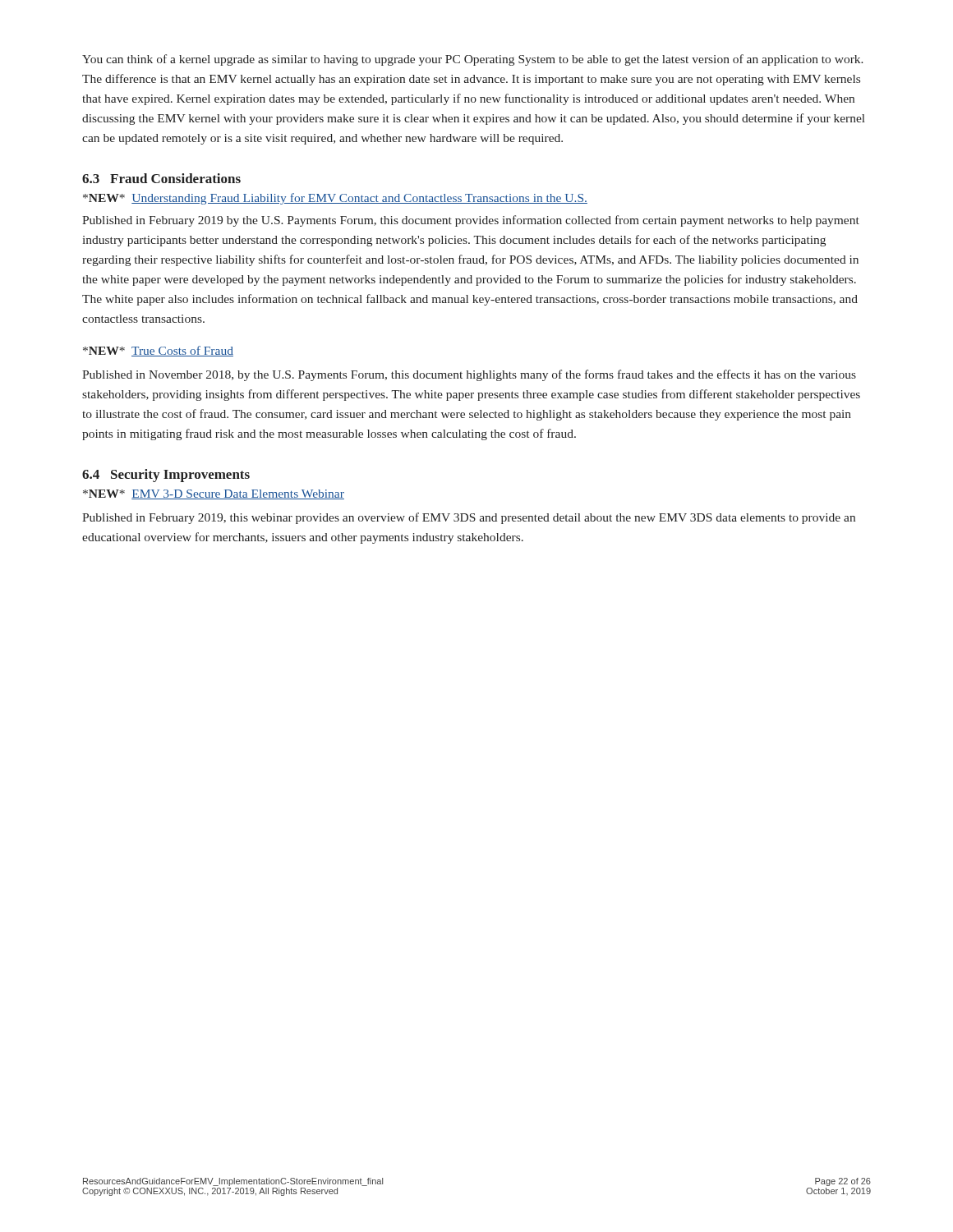Find the block starting "Published in February 2019, this webinar provides an"
Image resolution: width=953 pixels, height=1232 pixels.
[469, 527]
